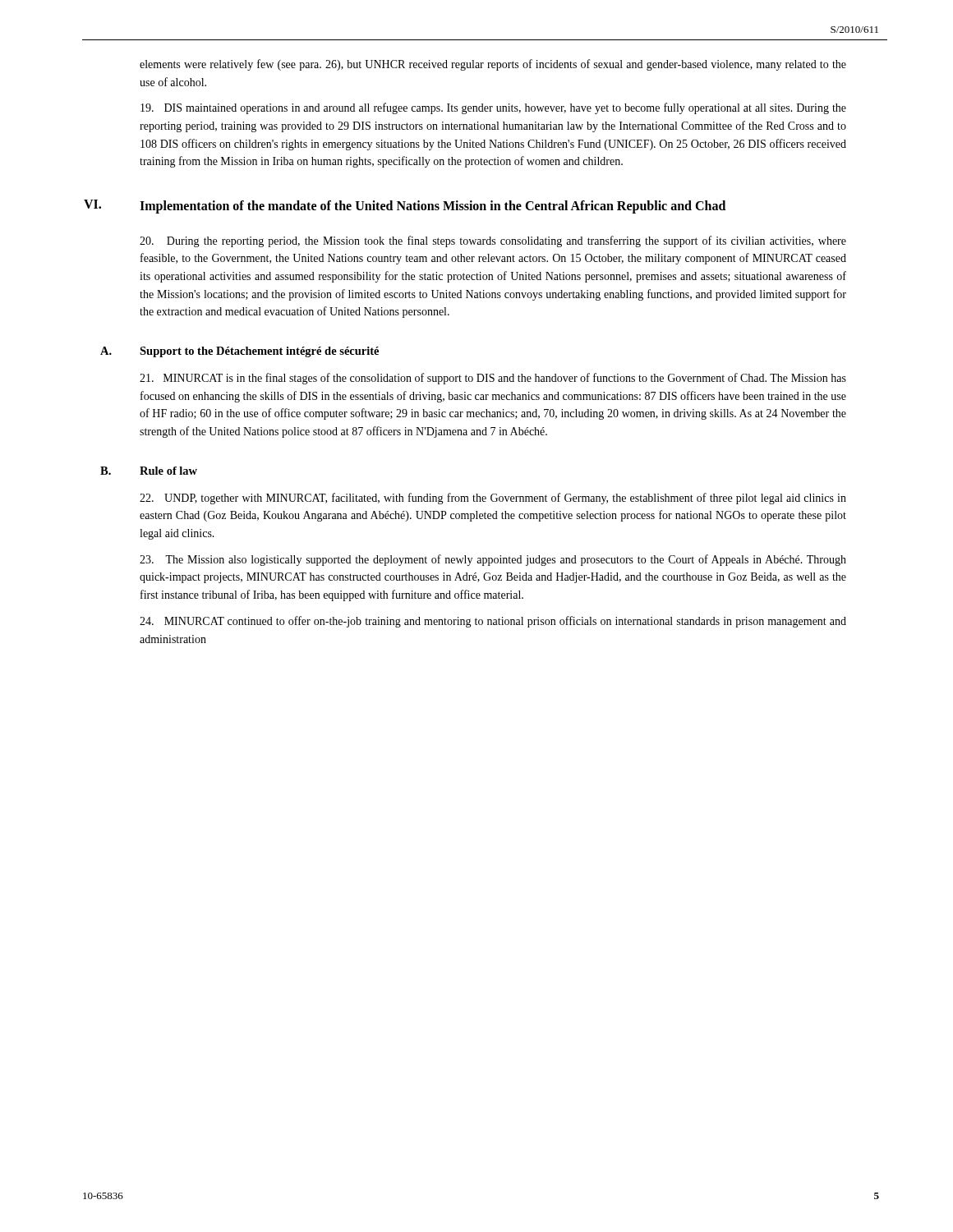Select the section header that says "B. Rule of law"

[168, 471]
